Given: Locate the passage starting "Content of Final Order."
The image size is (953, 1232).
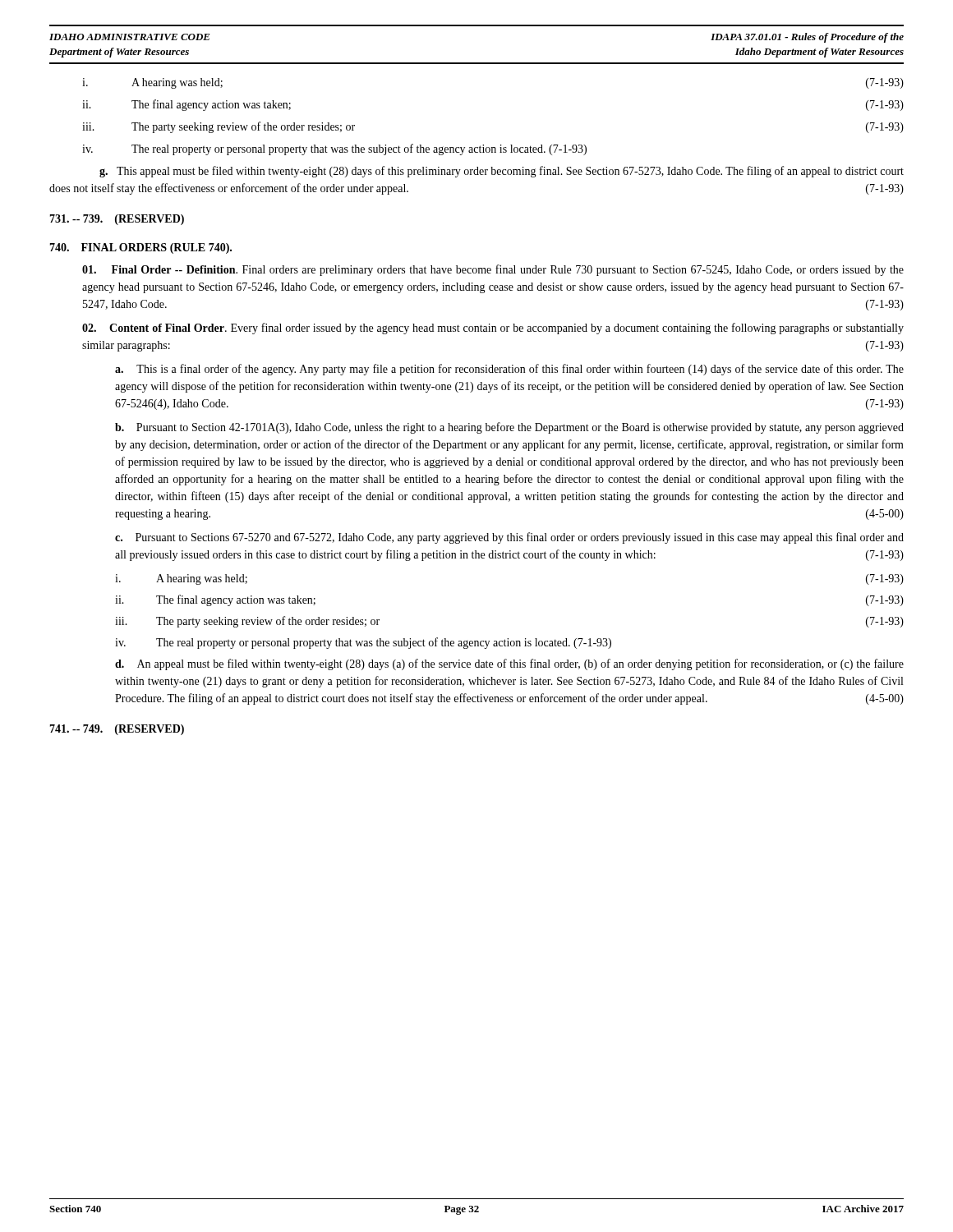Looking at the screenshot, I should coord(493,338).
